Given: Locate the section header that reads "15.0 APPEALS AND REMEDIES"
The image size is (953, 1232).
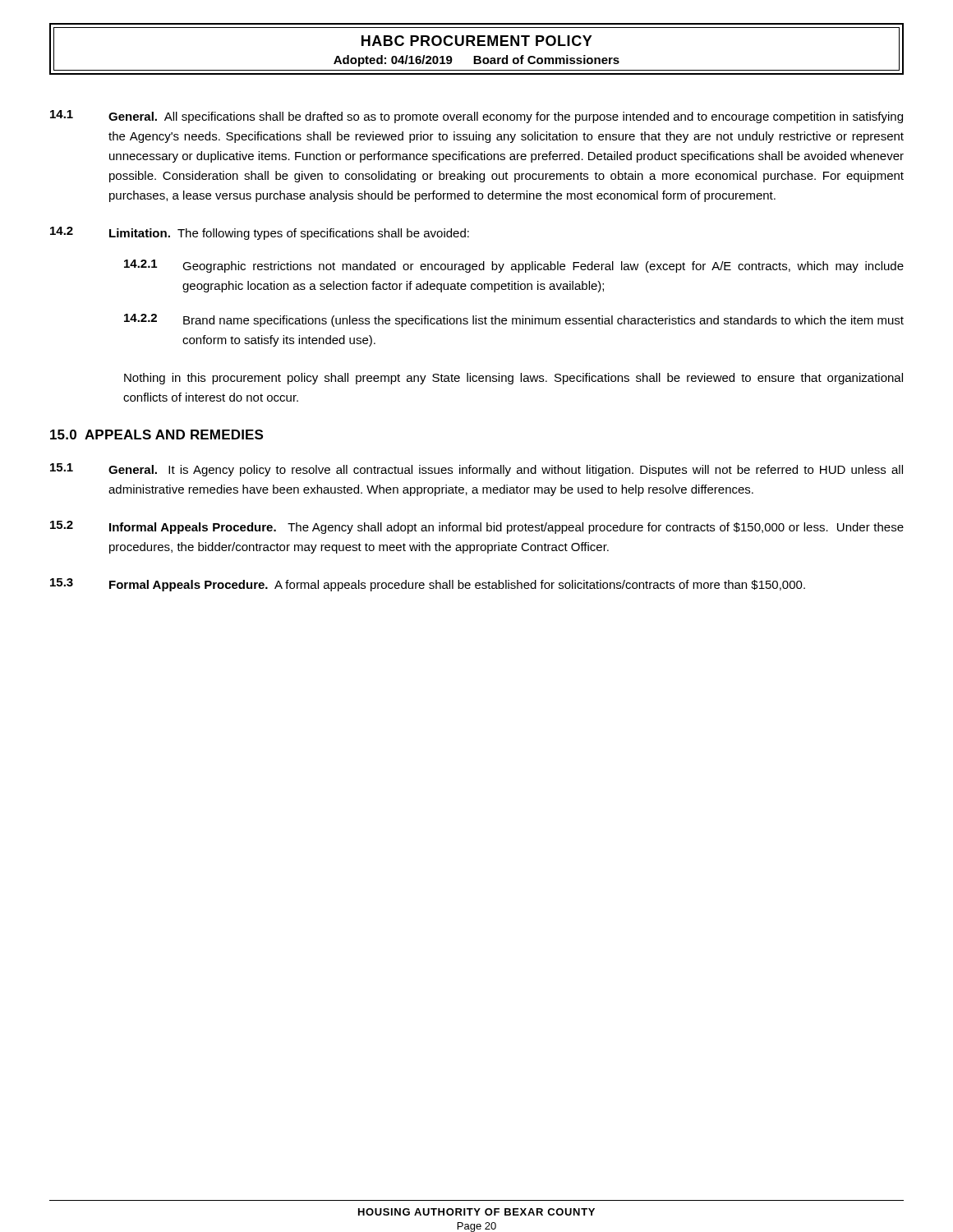Looking at the screenshot, I should 157,435.
